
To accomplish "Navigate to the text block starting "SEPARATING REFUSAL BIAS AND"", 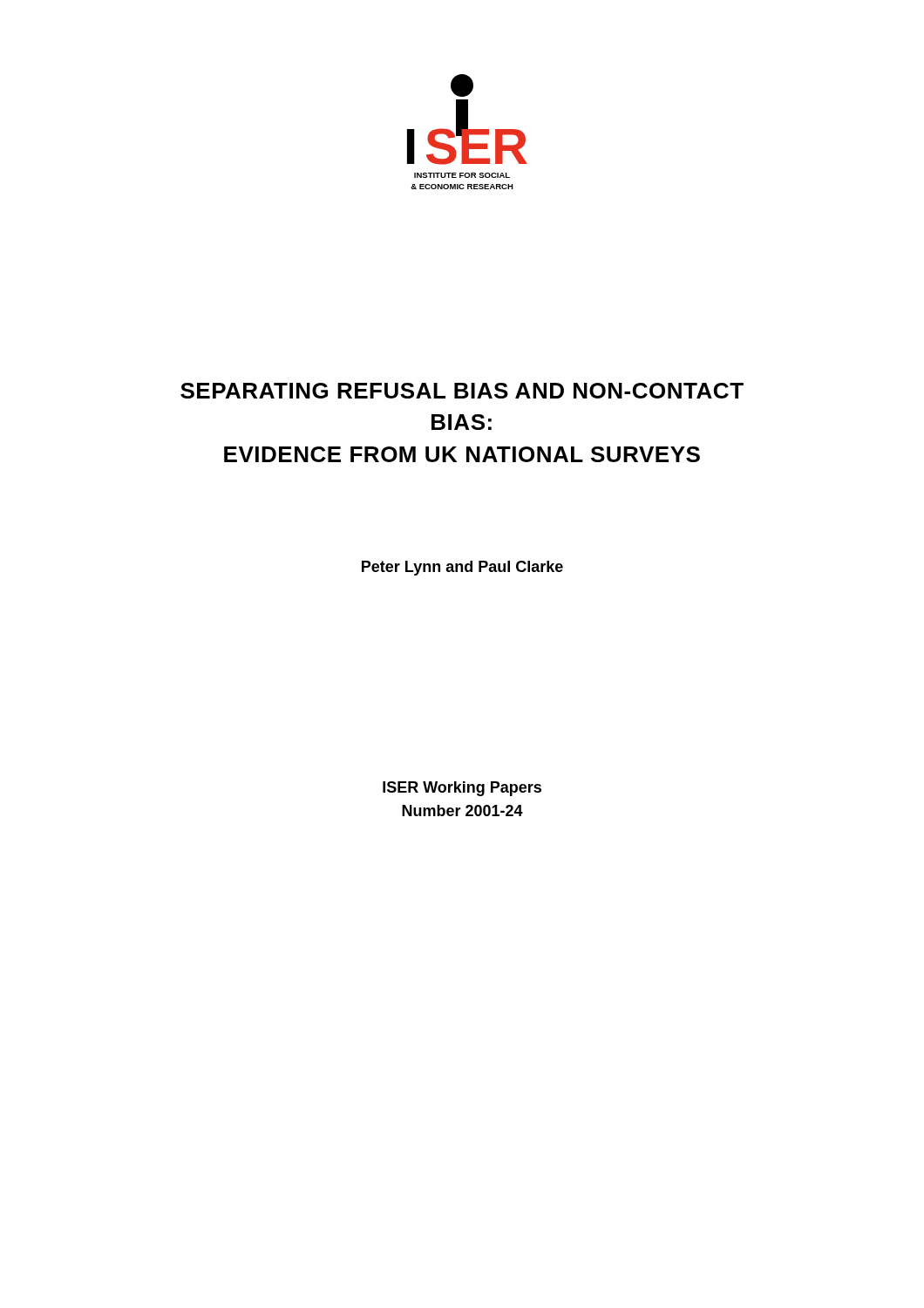I will (x=462, y=423).
